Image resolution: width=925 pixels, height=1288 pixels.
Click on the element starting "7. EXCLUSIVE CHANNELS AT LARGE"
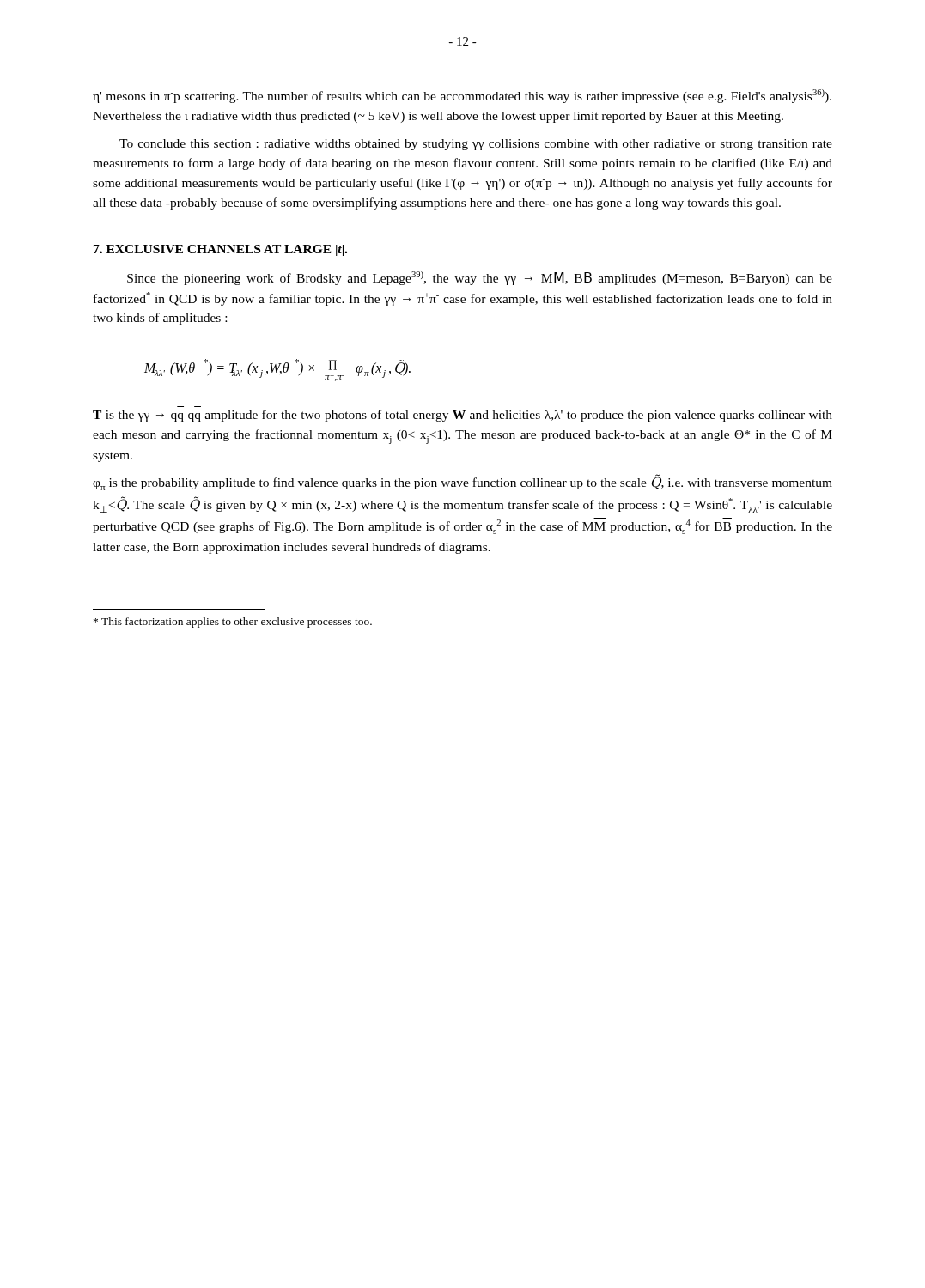[x=220, y=249]
